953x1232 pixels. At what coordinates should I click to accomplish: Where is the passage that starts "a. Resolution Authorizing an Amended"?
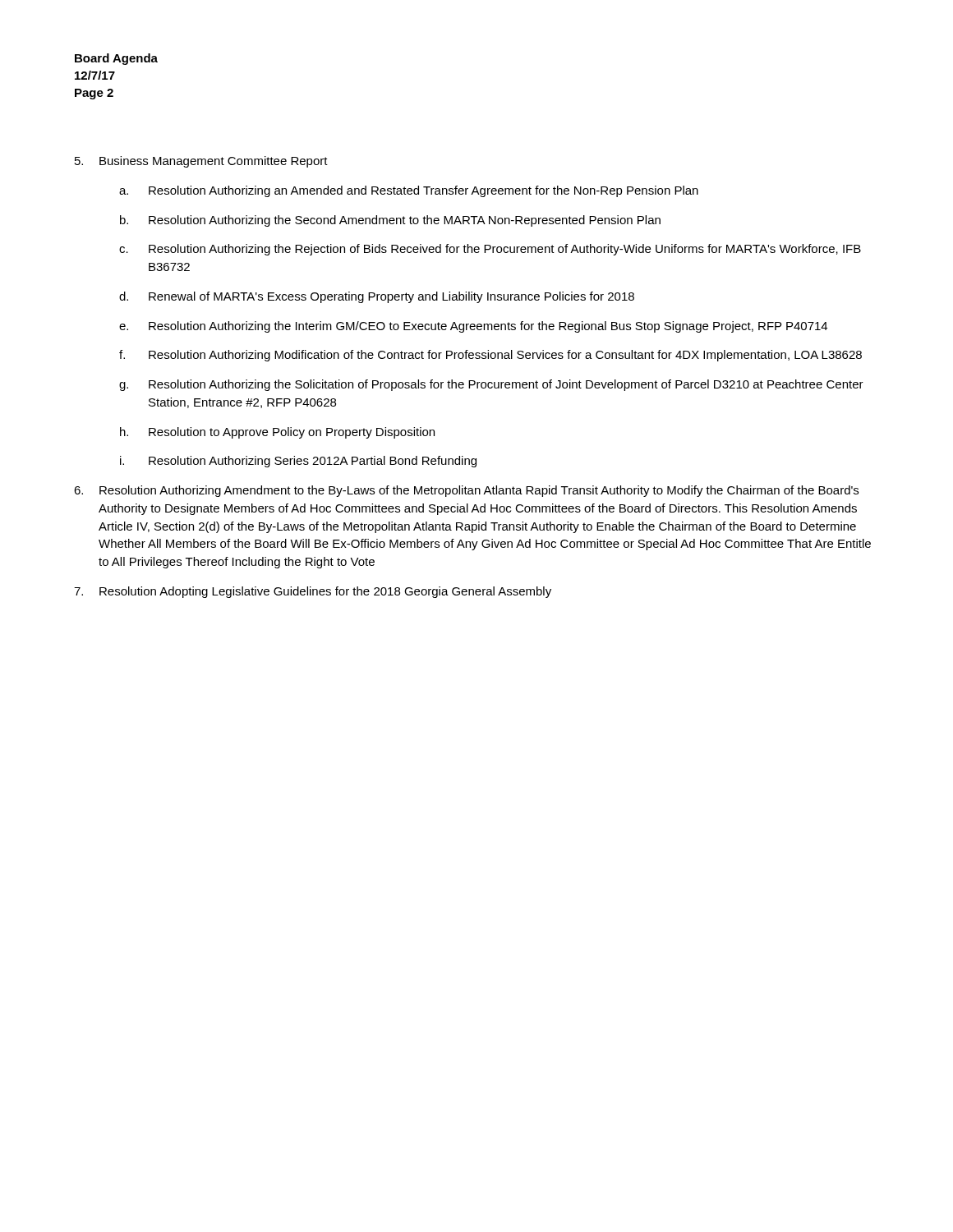pos(499,190)
